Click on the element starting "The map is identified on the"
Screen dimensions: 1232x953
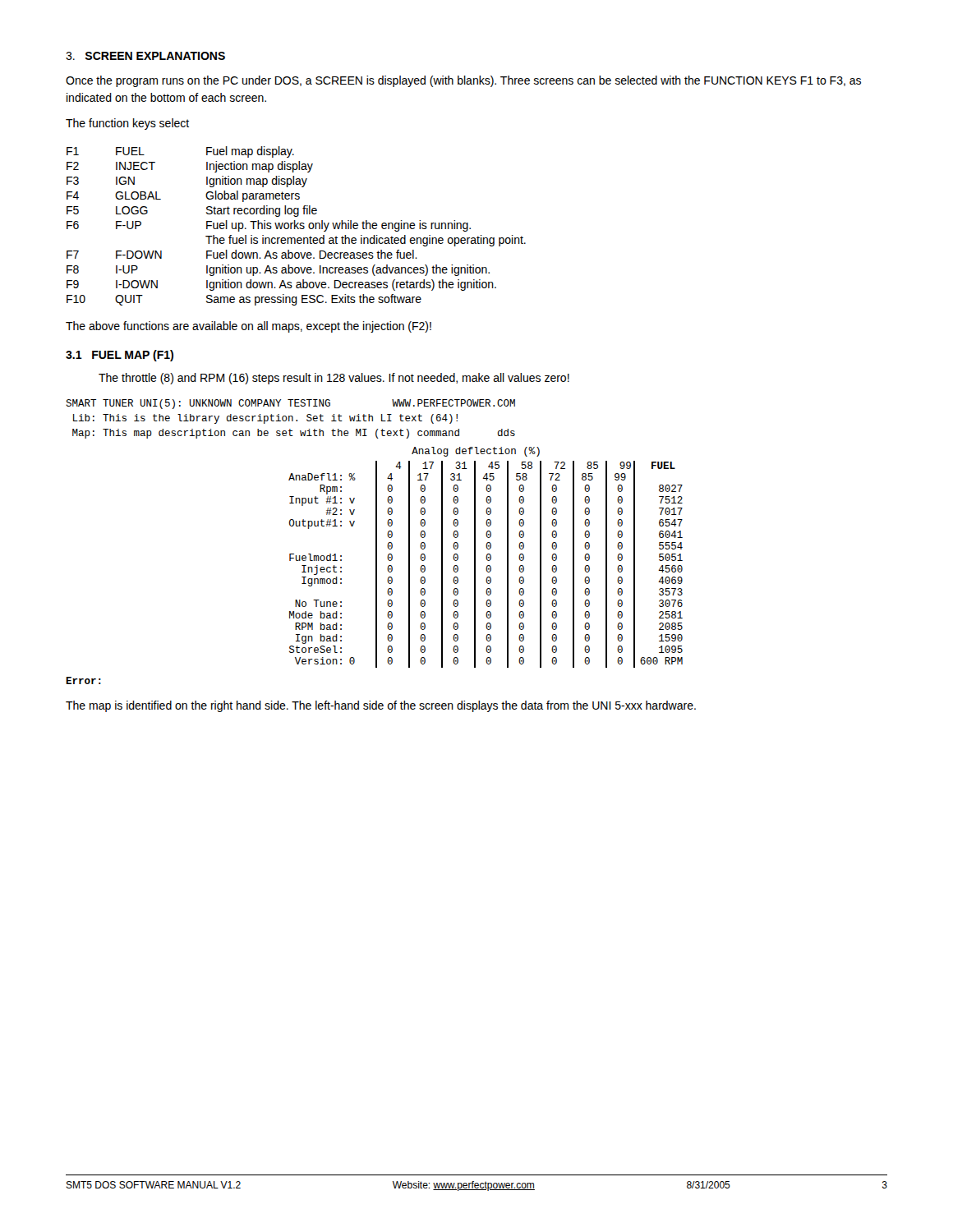tap(381, 706)
